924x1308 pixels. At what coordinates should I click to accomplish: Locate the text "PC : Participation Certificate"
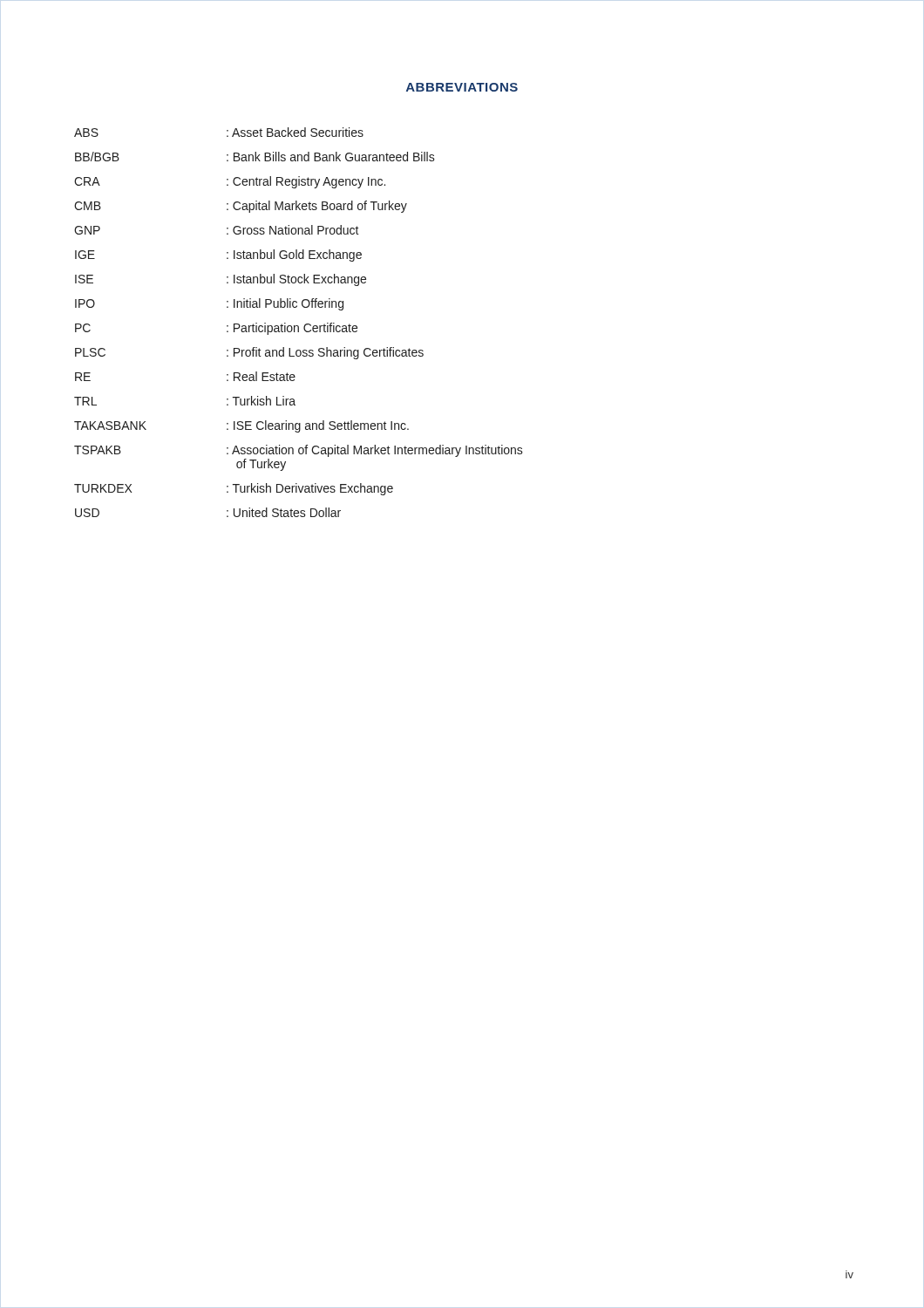coord(87,331)
